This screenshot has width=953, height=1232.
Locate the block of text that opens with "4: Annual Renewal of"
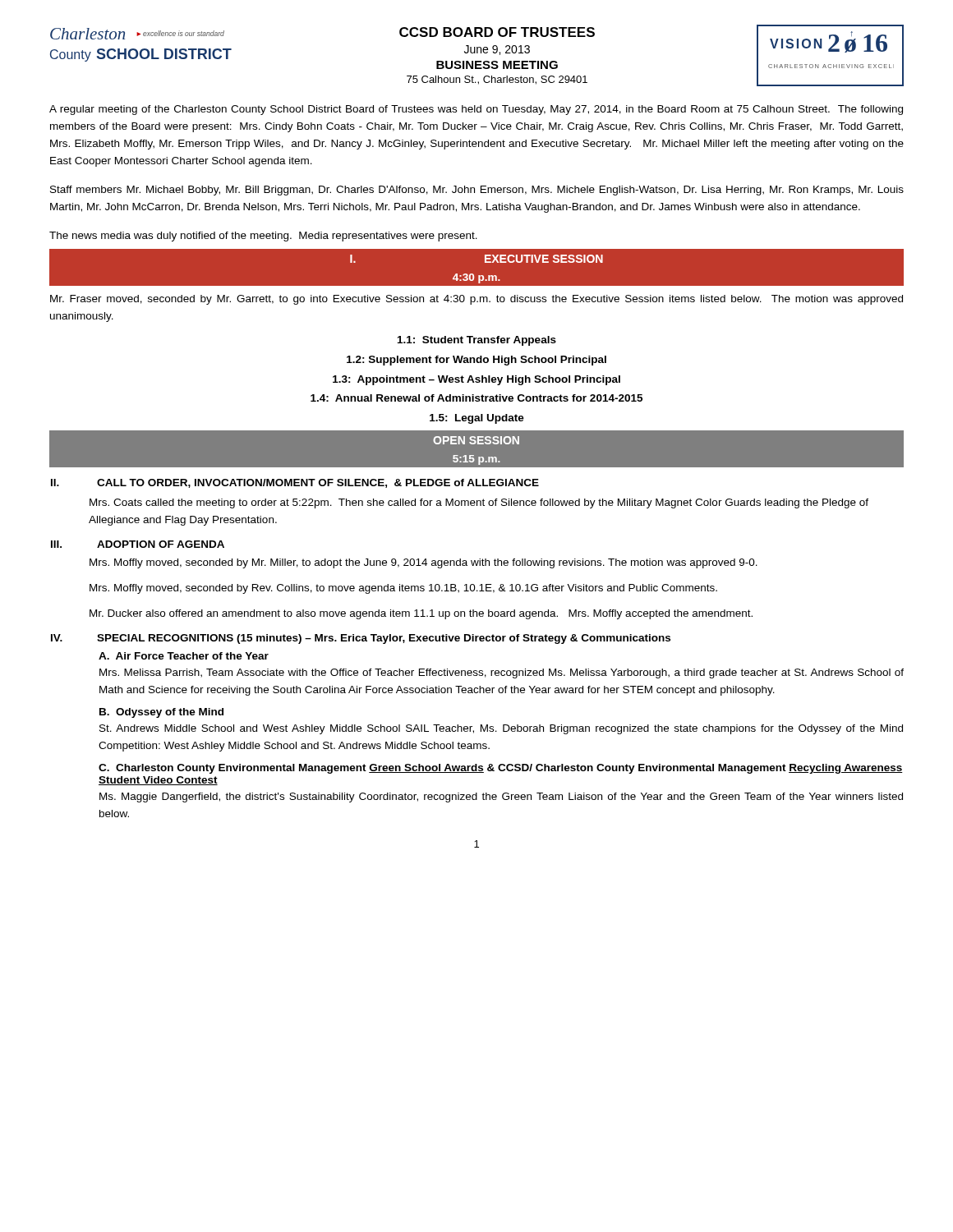click(x=476, y=398)
